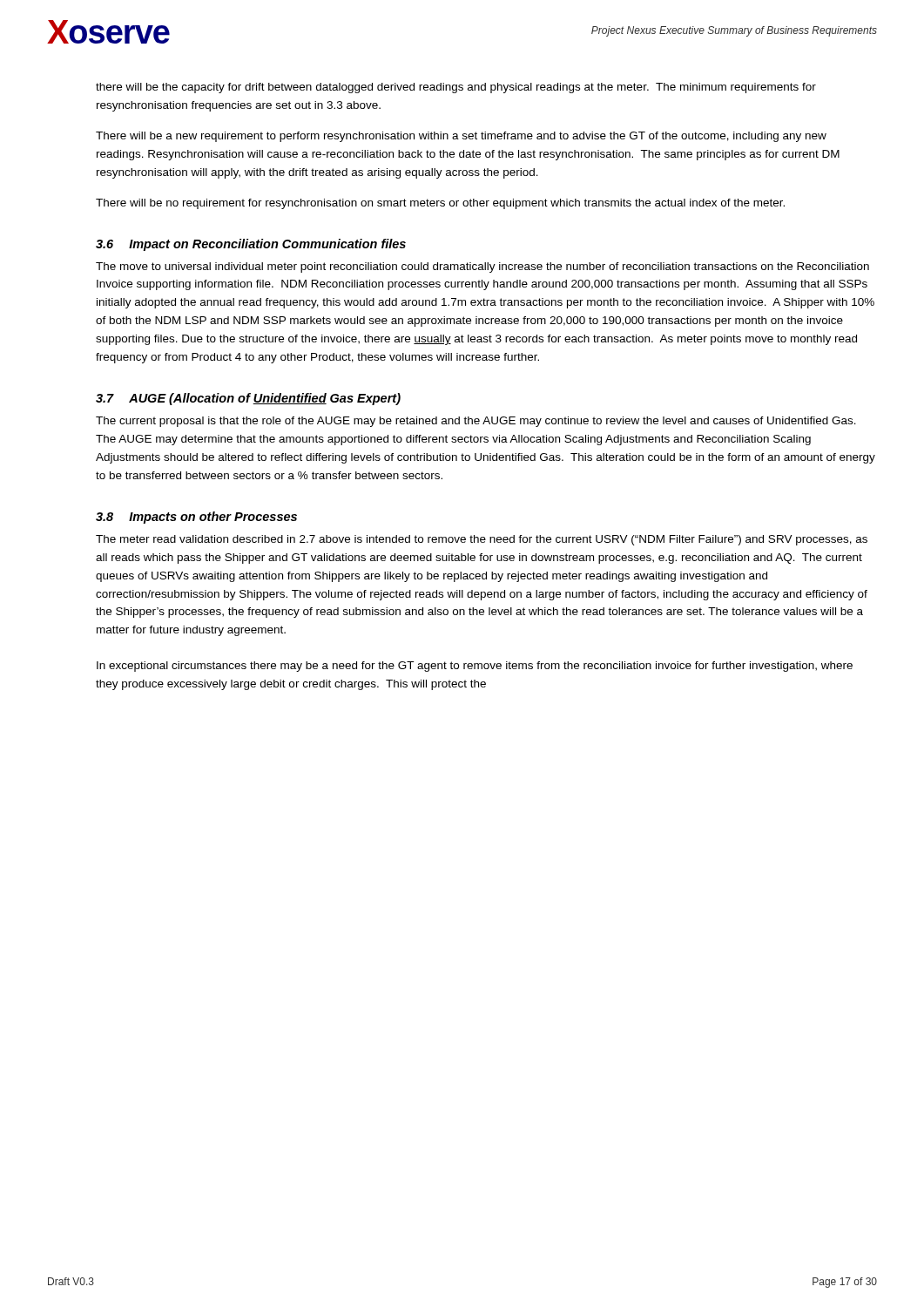Click on the passage starting "3.7AUGE (Allocation of Unidentified Gas Expert)"
This screenshot has height=1307, width=924.
[x=248, y=398]
